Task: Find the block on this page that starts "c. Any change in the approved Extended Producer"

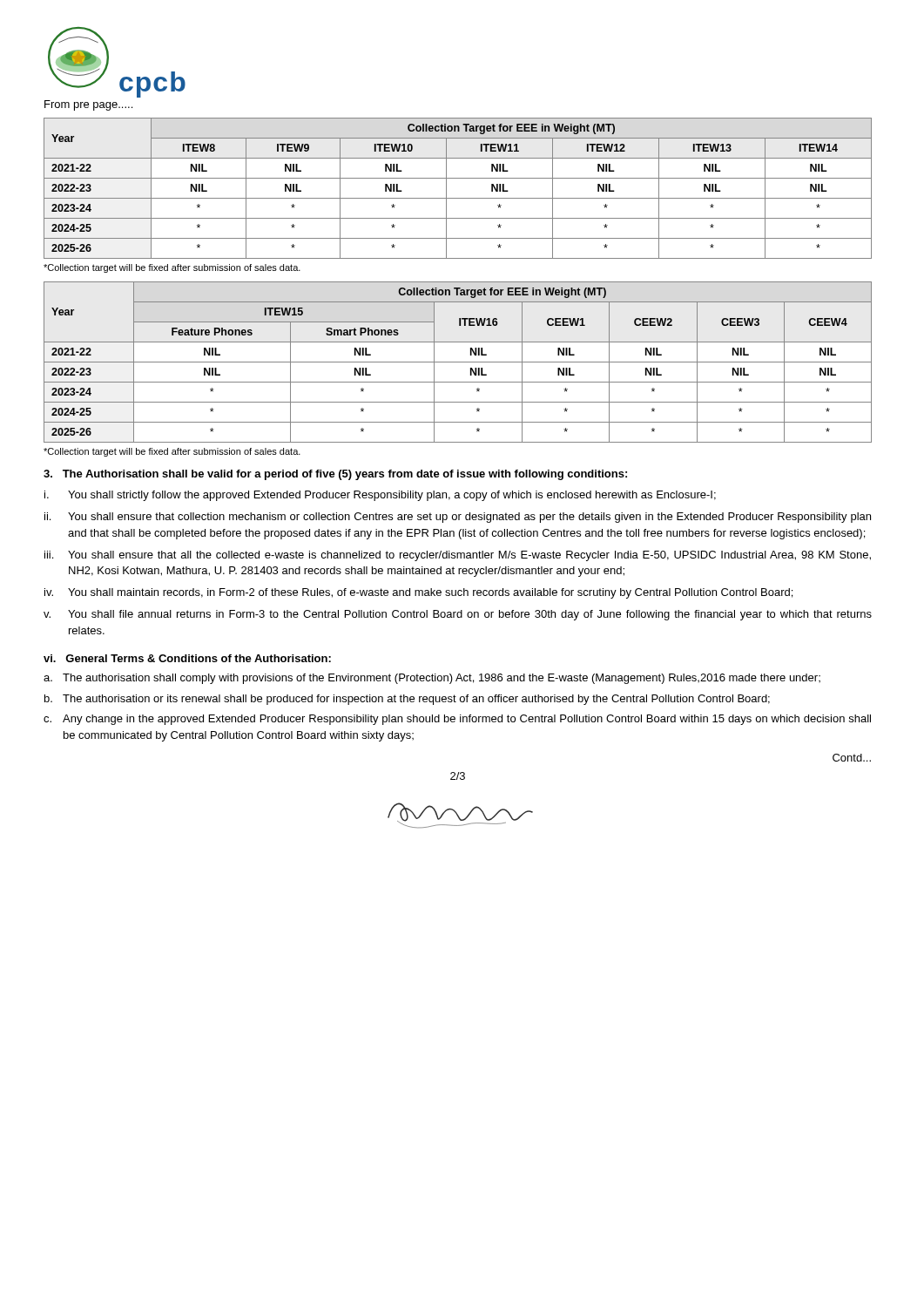Action: 458,728
